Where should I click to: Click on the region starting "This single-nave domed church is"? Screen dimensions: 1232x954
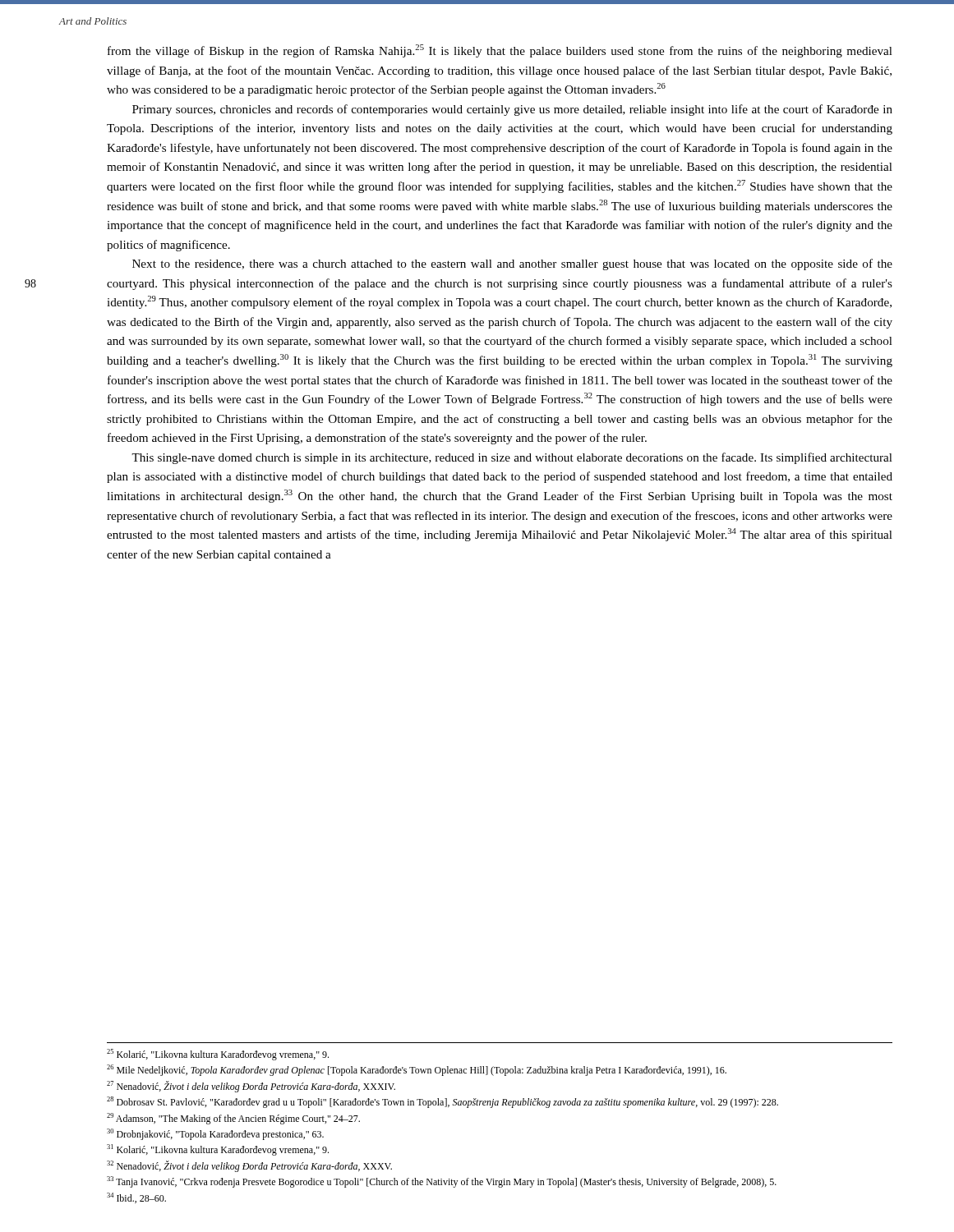(x=500, y=506)
